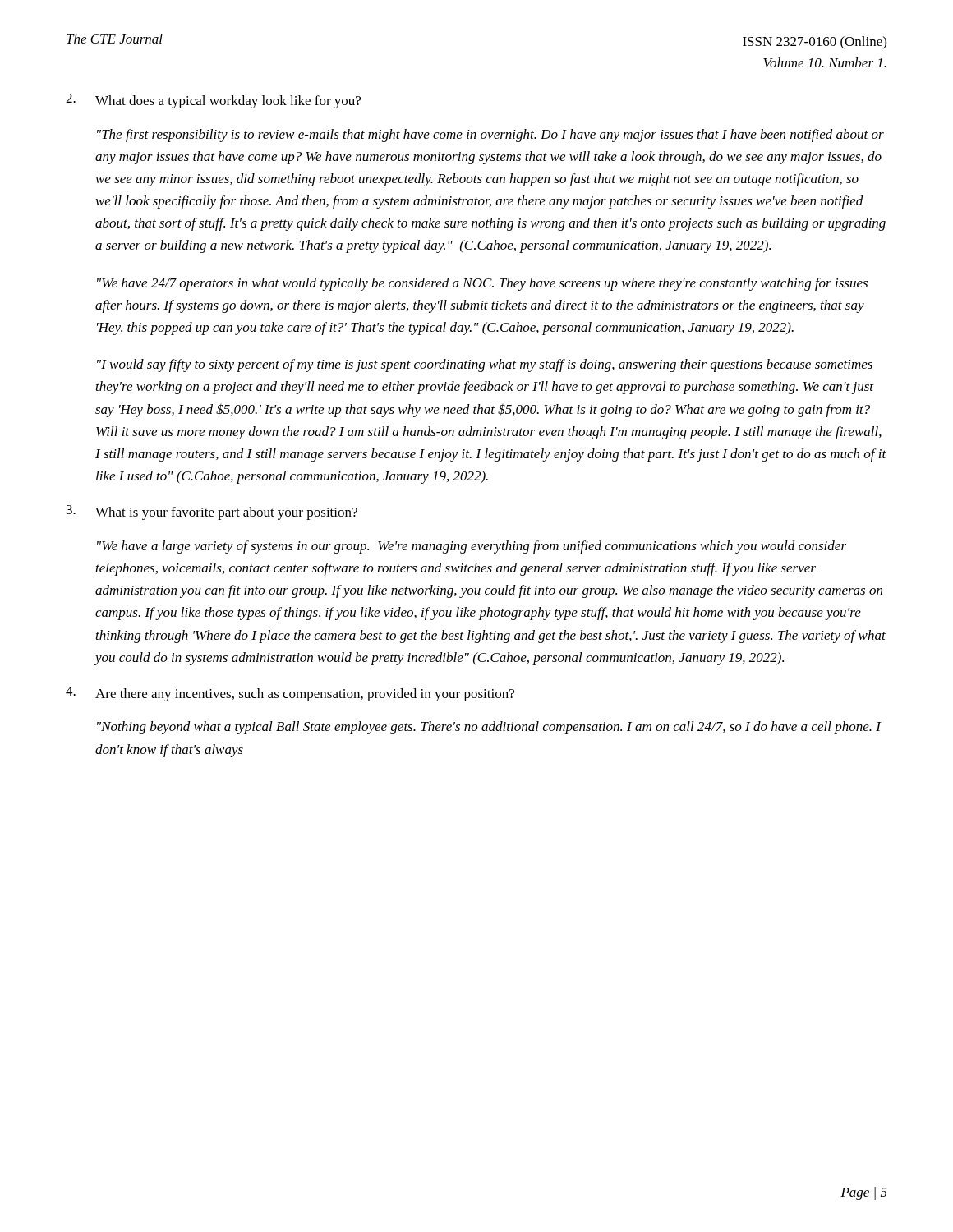Navigate to the block starting "2. What does"
953x1232 pixels.
click(x=214, y=101)
